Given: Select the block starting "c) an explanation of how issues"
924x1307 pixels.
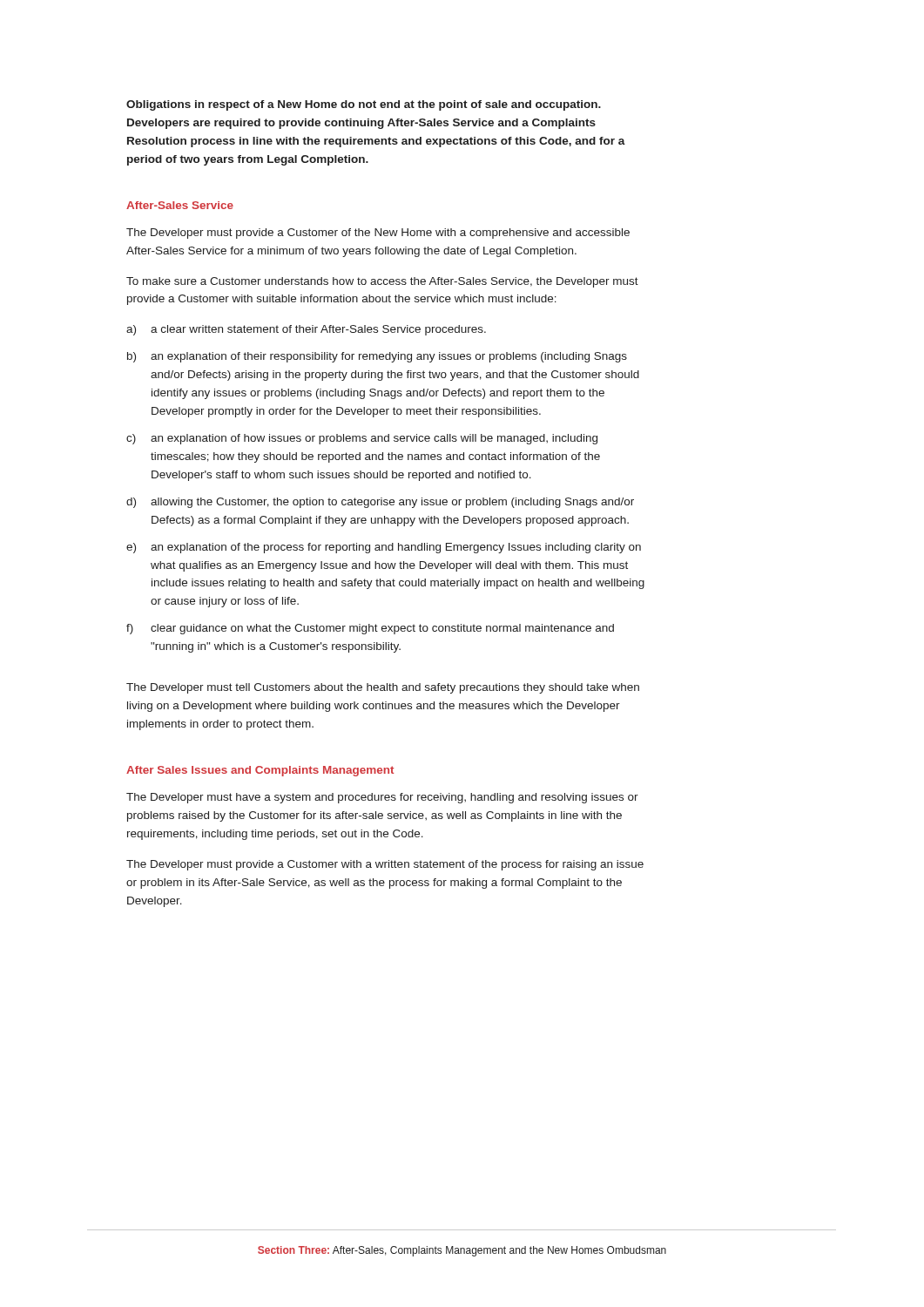Looking at the screenshot, I should coord(388,457).
